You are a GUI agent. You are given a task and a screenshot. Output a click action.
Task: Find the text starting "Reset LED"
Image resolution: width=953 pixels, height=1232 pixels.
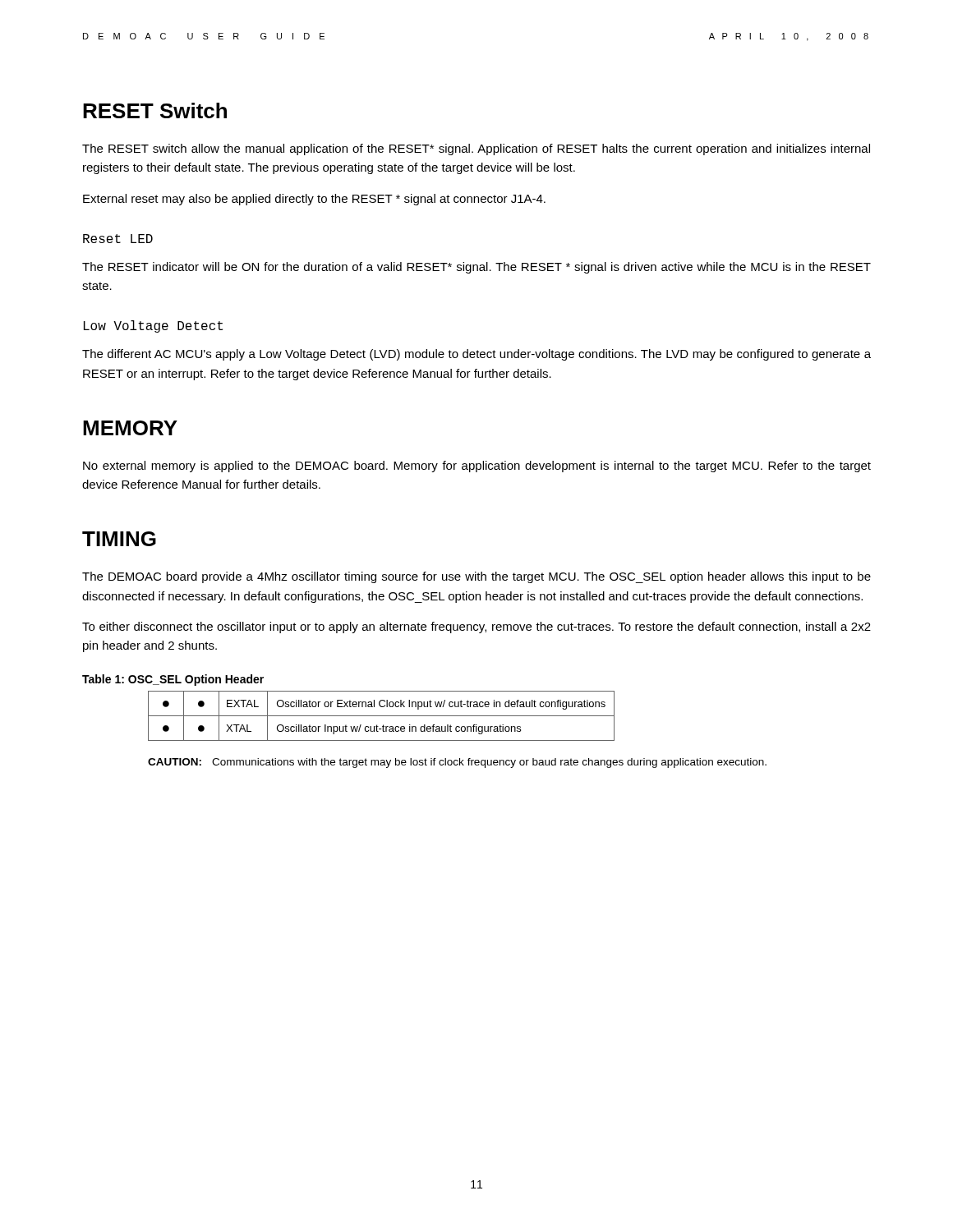(118, 239)
